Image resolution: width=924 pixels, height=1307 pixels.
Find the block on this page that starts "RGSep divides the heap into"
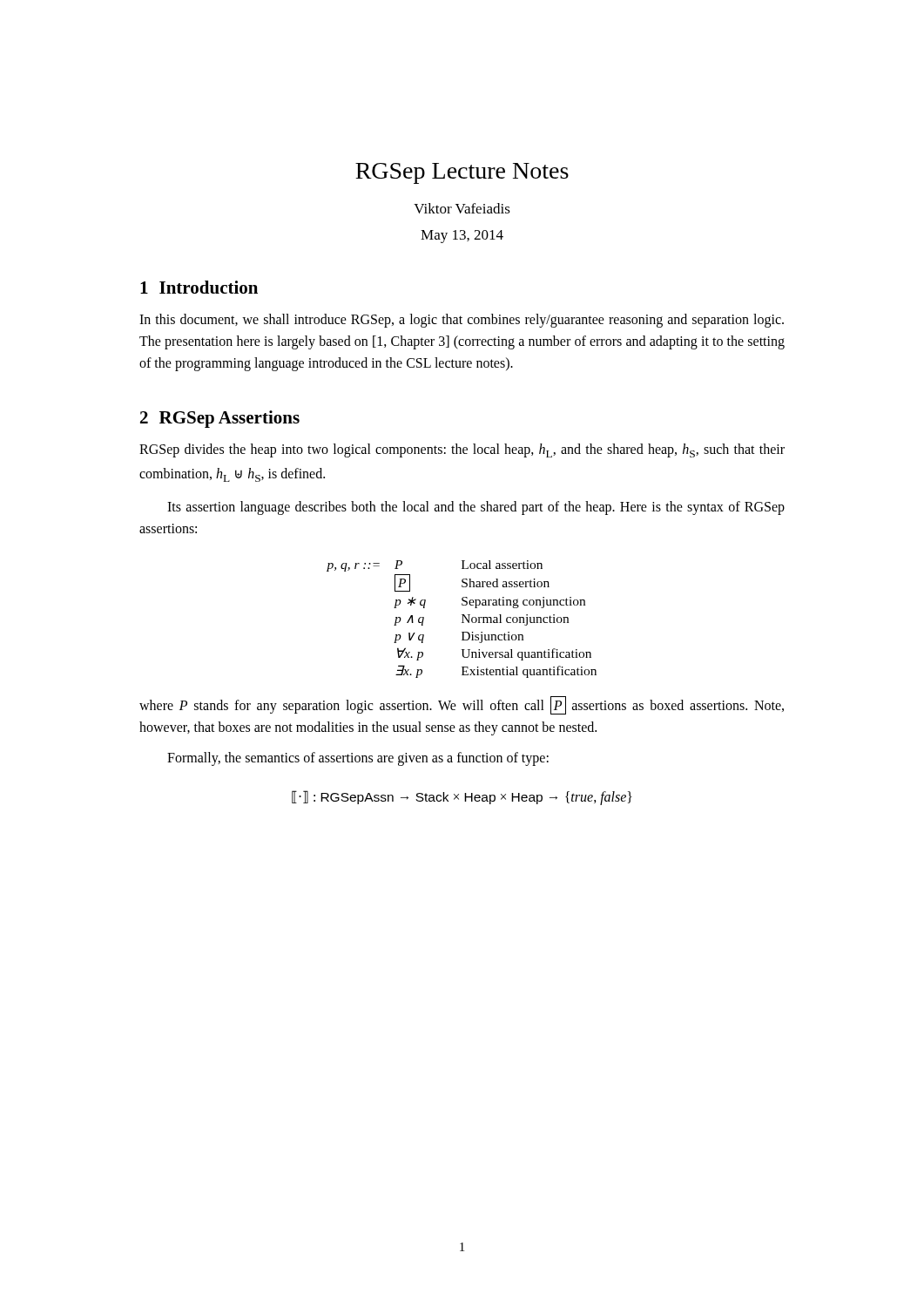click(x=462, y=490)
